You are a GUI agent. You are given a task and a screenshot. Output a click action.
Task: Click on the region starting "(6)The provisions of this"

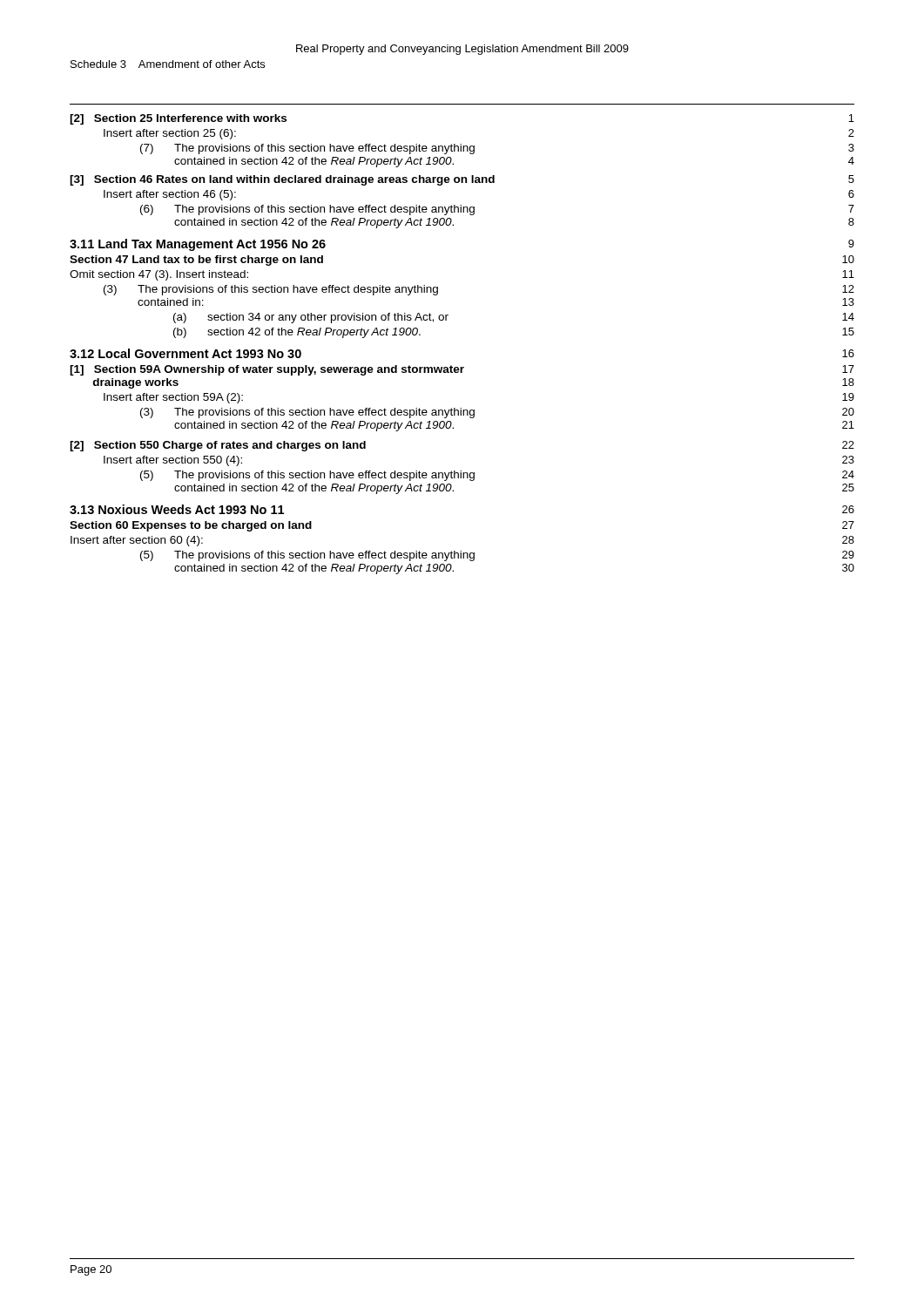(307, 215)
